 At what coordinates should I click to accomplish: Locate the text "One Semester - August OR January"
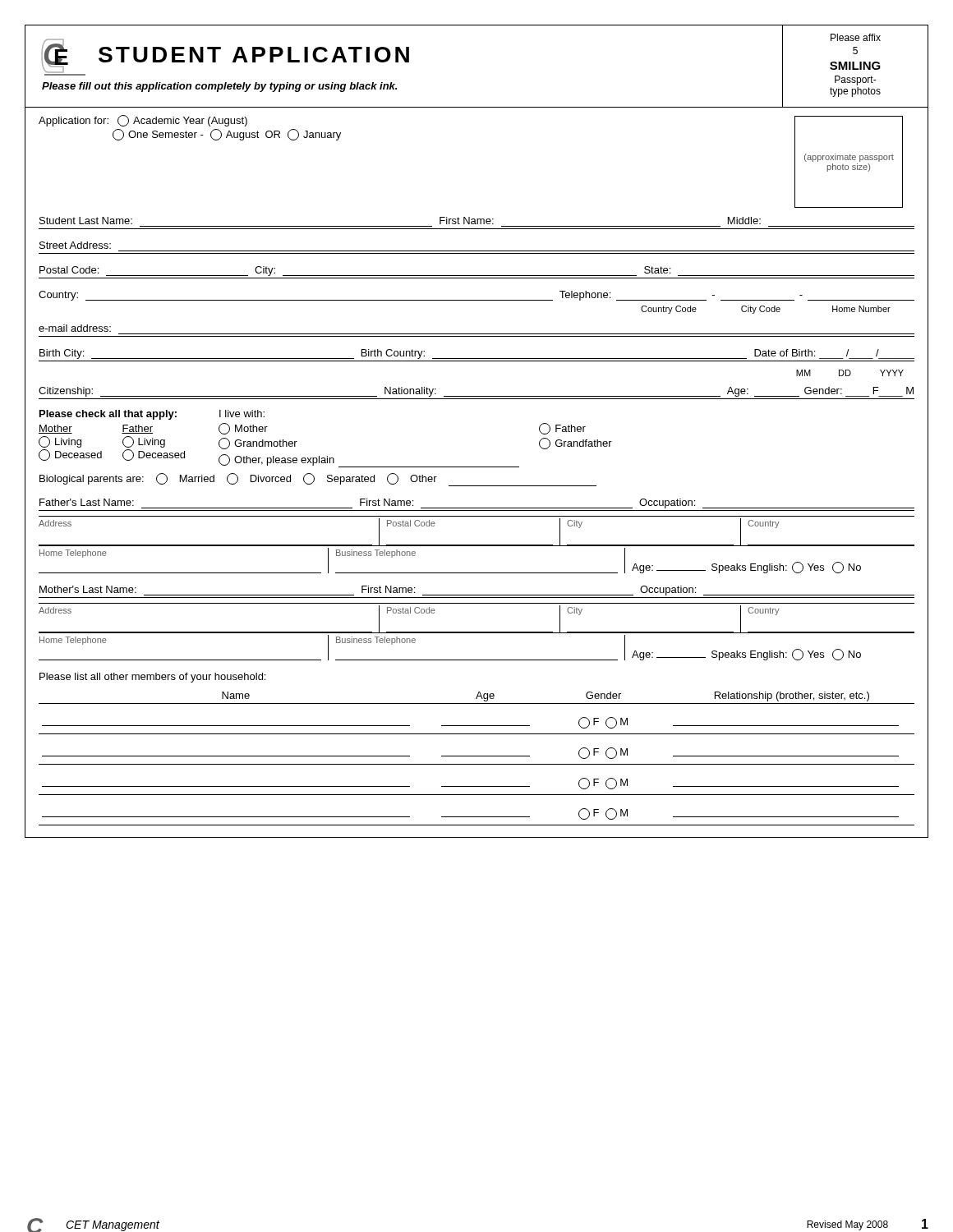[x=227, y=134]
